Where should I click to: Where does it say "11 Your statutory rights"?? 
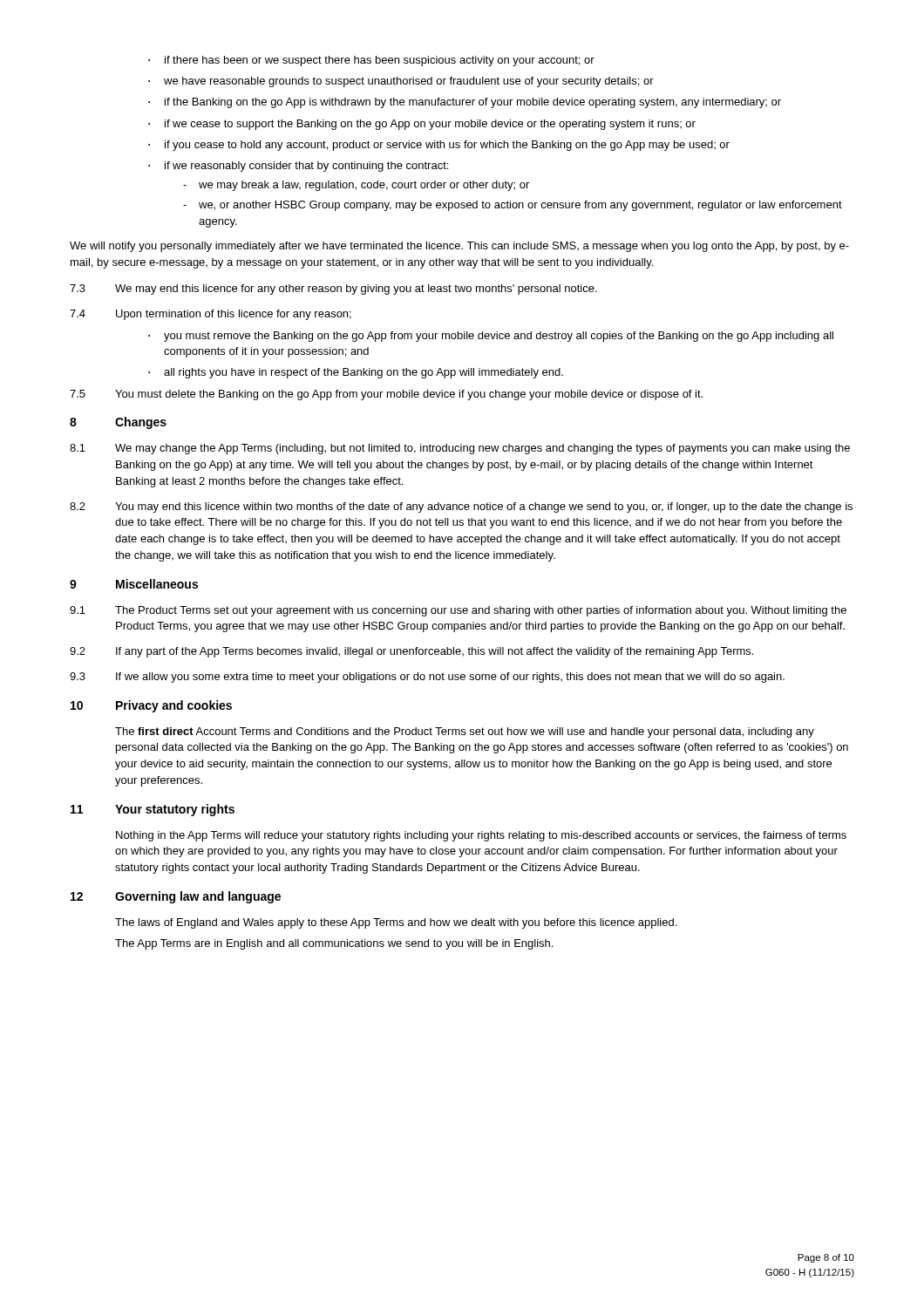pyautogui.click(x=152, y=810)
